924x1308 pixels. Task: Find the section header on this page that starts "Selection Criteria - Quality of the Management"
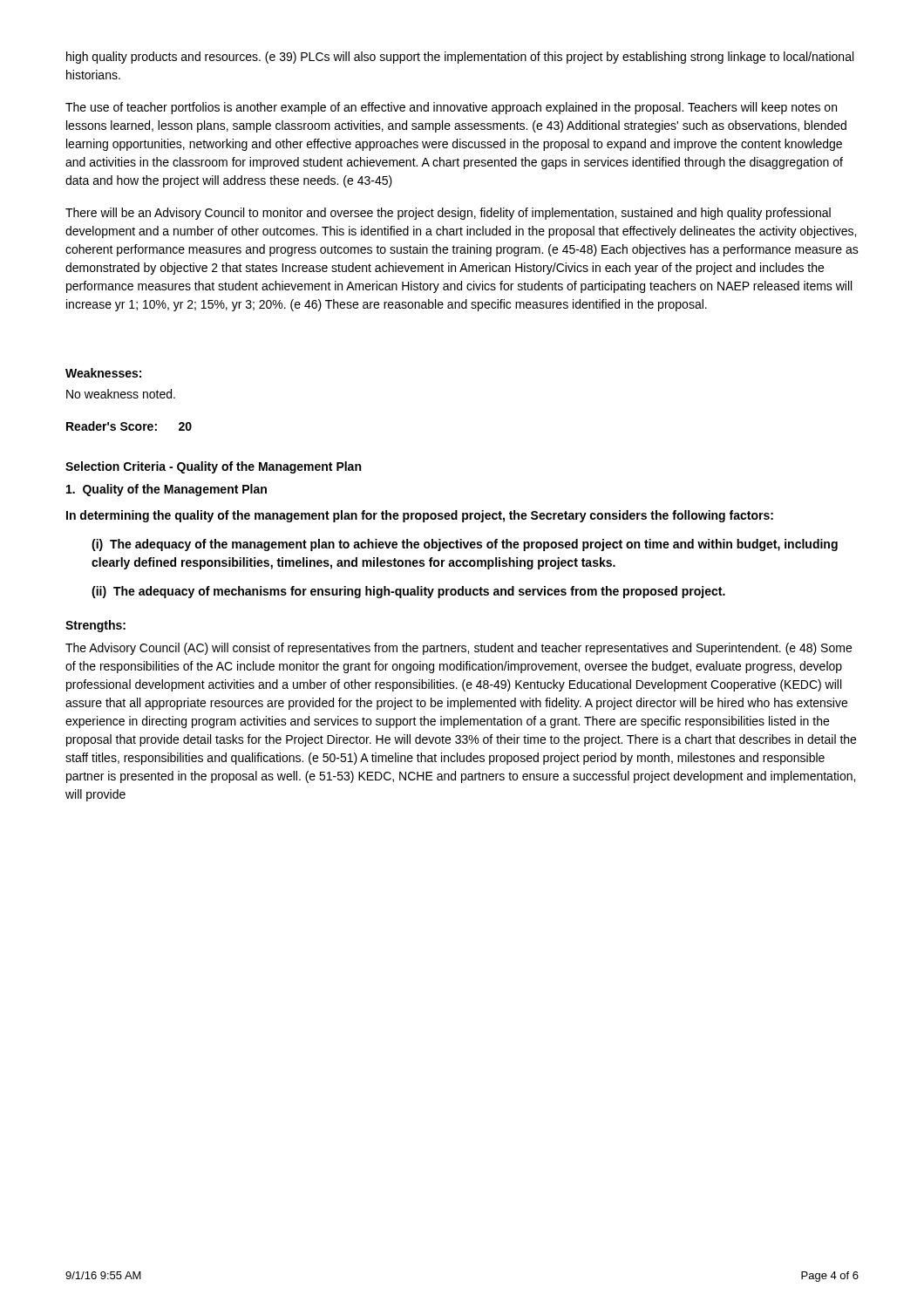point(214,466)
